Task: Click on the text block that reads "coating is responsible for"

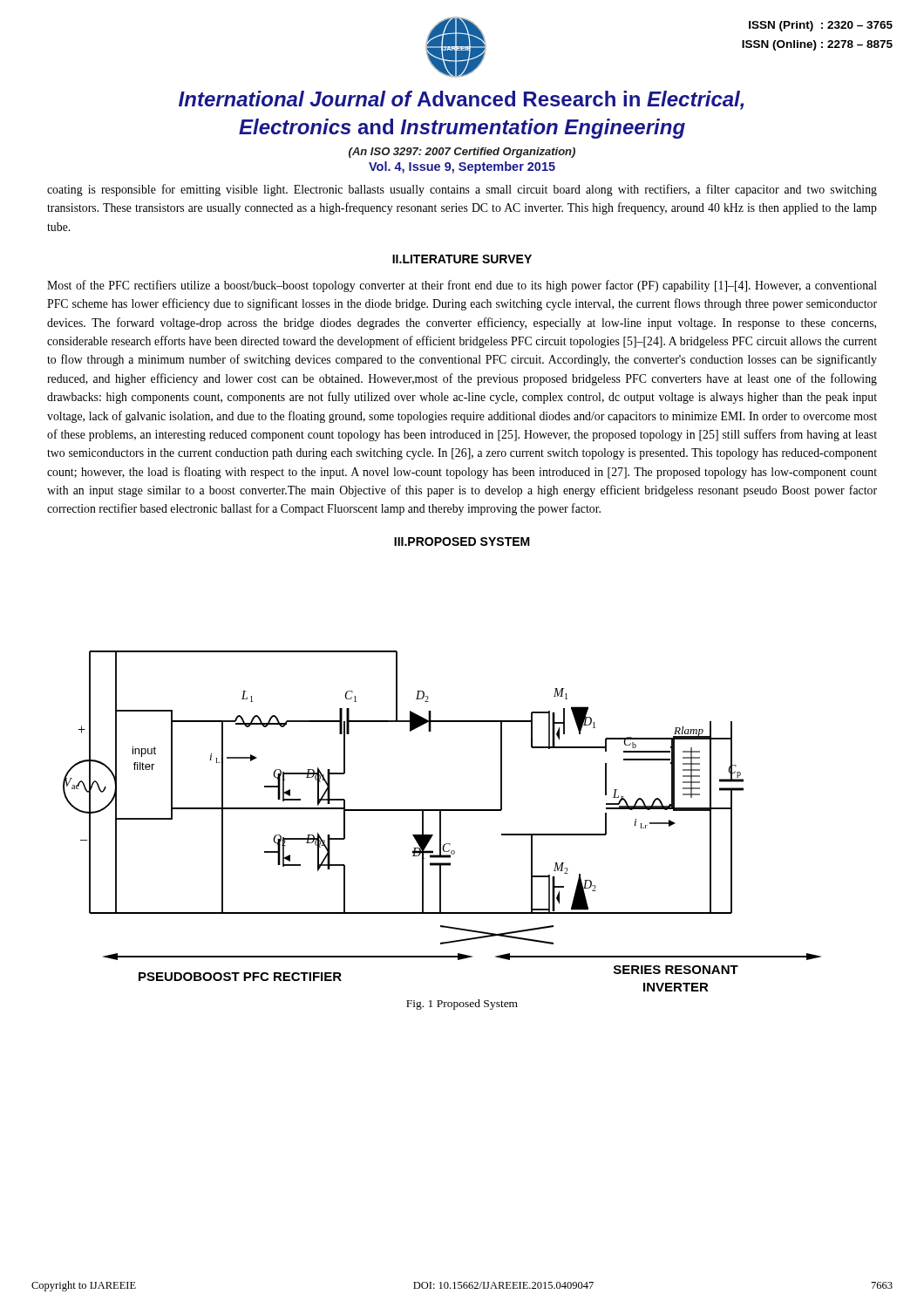Action: pyautogui.click(x=462, y=208)
